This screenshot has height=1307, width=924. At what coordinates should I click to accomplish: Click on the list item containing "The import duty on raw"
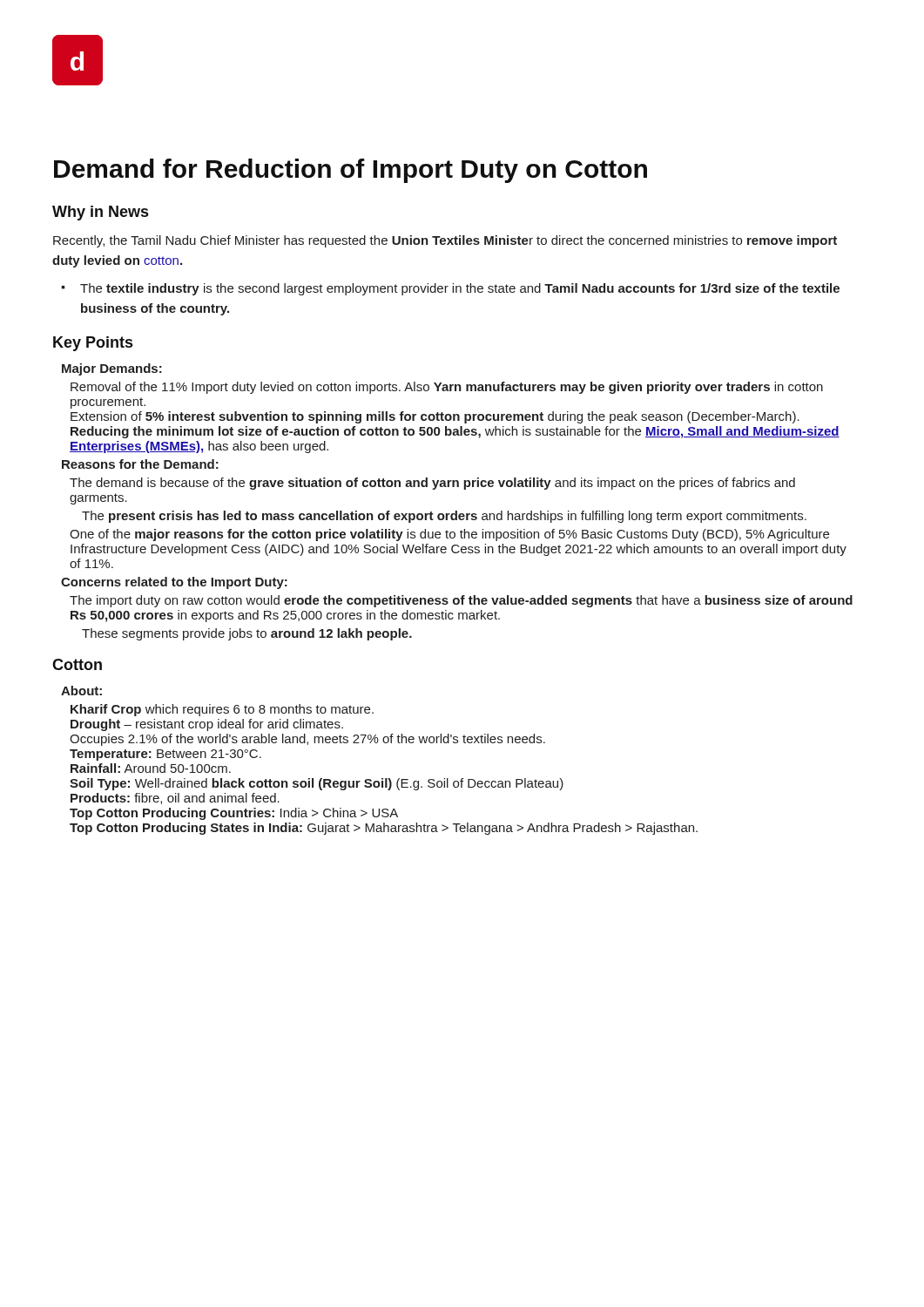pyautogui.click(x=462, y=616)
